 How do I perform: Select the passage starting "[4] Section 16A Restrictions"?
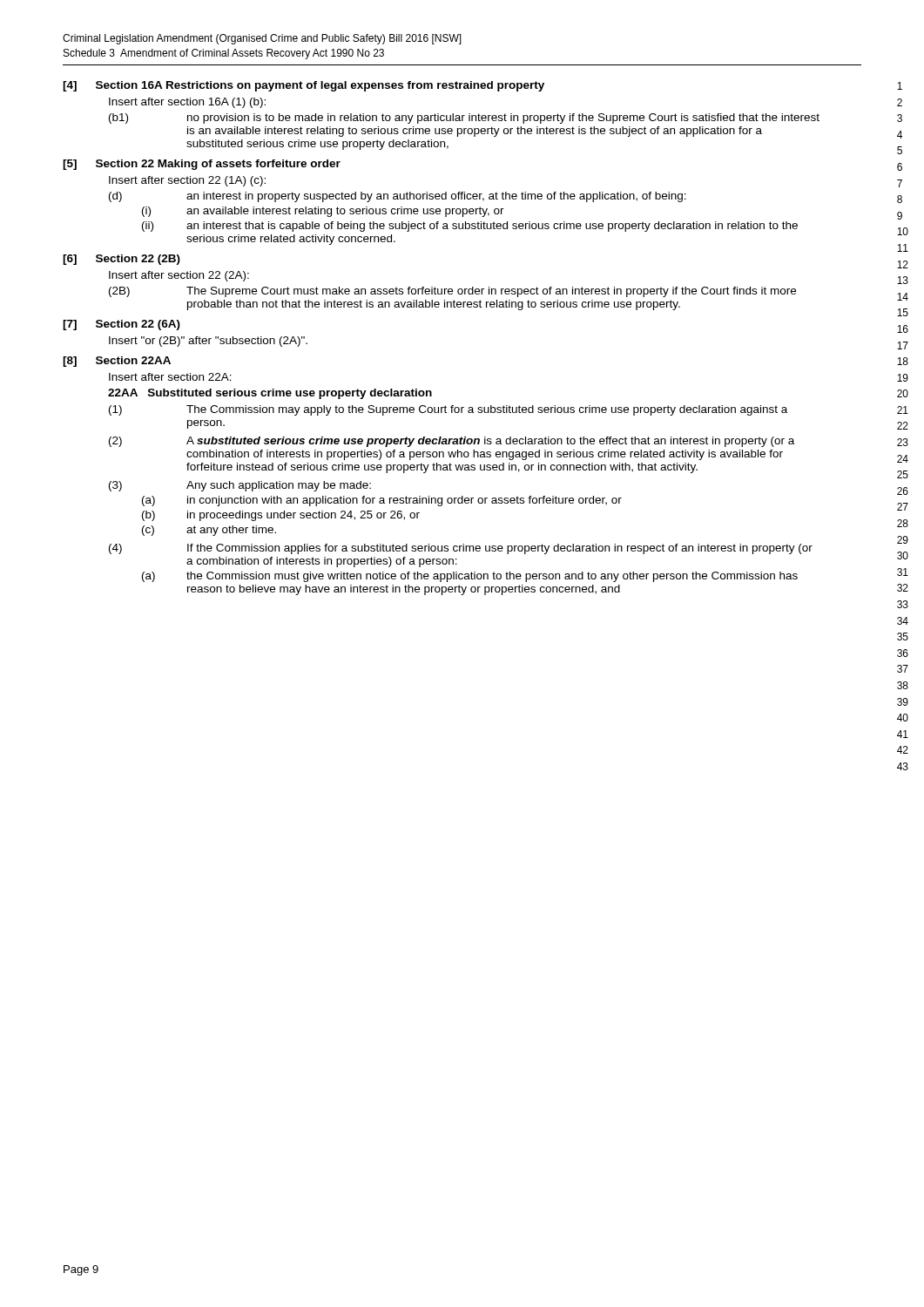(x=304, y=85)
